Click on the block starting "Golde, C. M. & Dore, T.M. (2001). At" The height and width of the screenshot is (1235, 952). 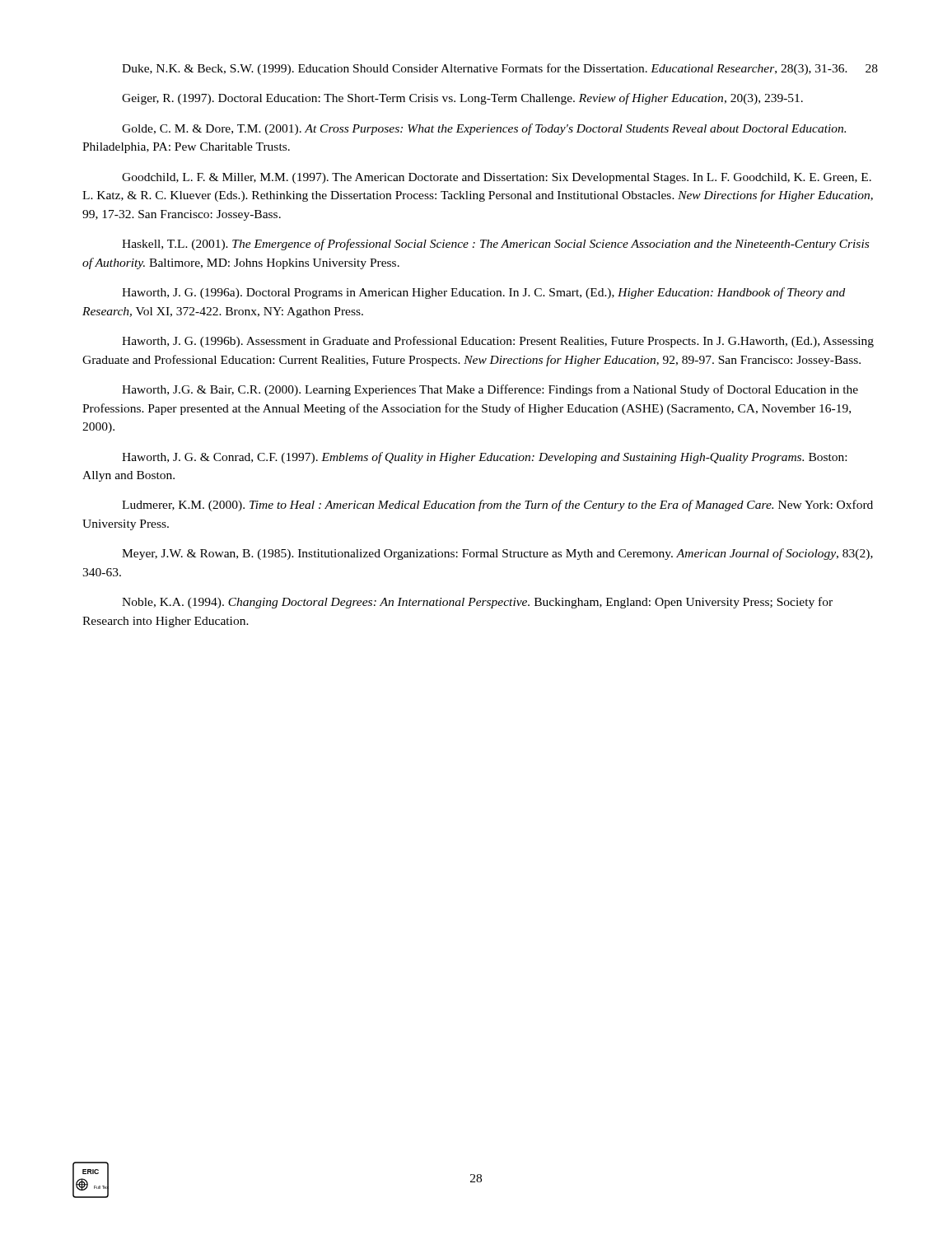point(480,138)
